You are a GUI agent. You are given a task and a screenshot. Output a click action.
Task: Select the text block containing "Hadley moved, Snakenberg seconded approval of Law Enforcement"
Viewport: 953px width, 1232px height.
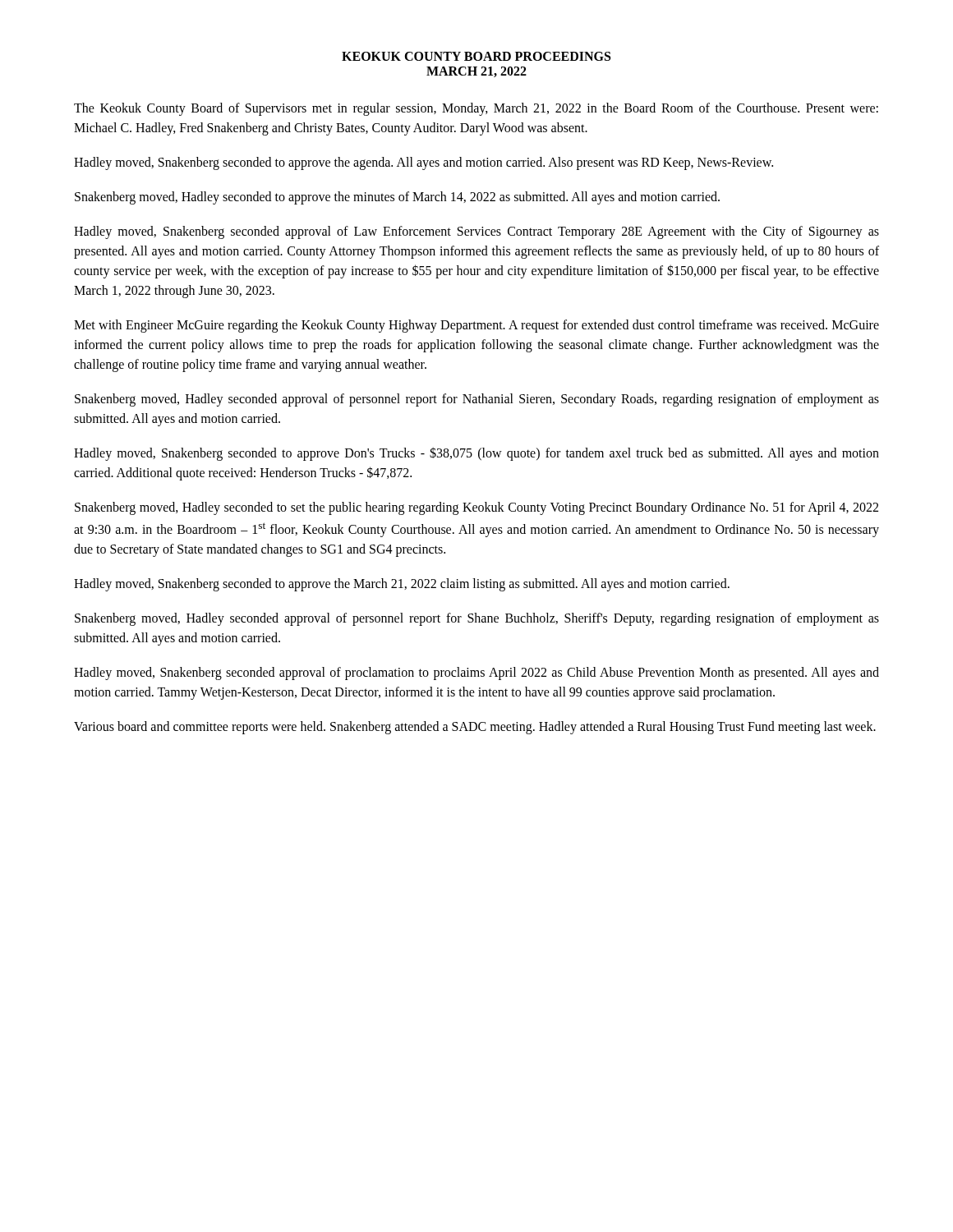(476, 261)
